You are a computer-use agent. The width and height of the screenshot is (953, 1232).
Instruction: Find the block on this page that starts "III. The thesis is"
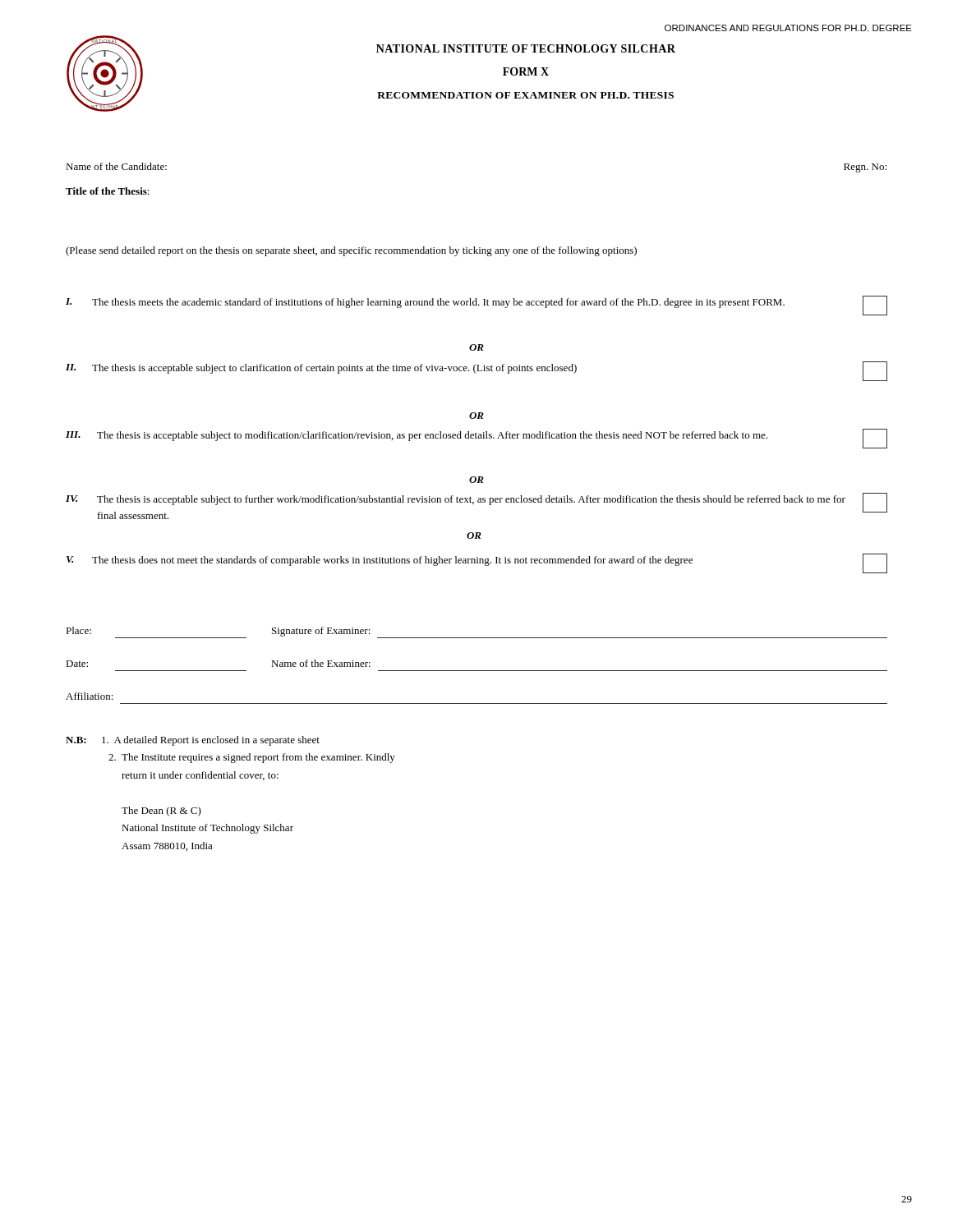click(476, 438)
